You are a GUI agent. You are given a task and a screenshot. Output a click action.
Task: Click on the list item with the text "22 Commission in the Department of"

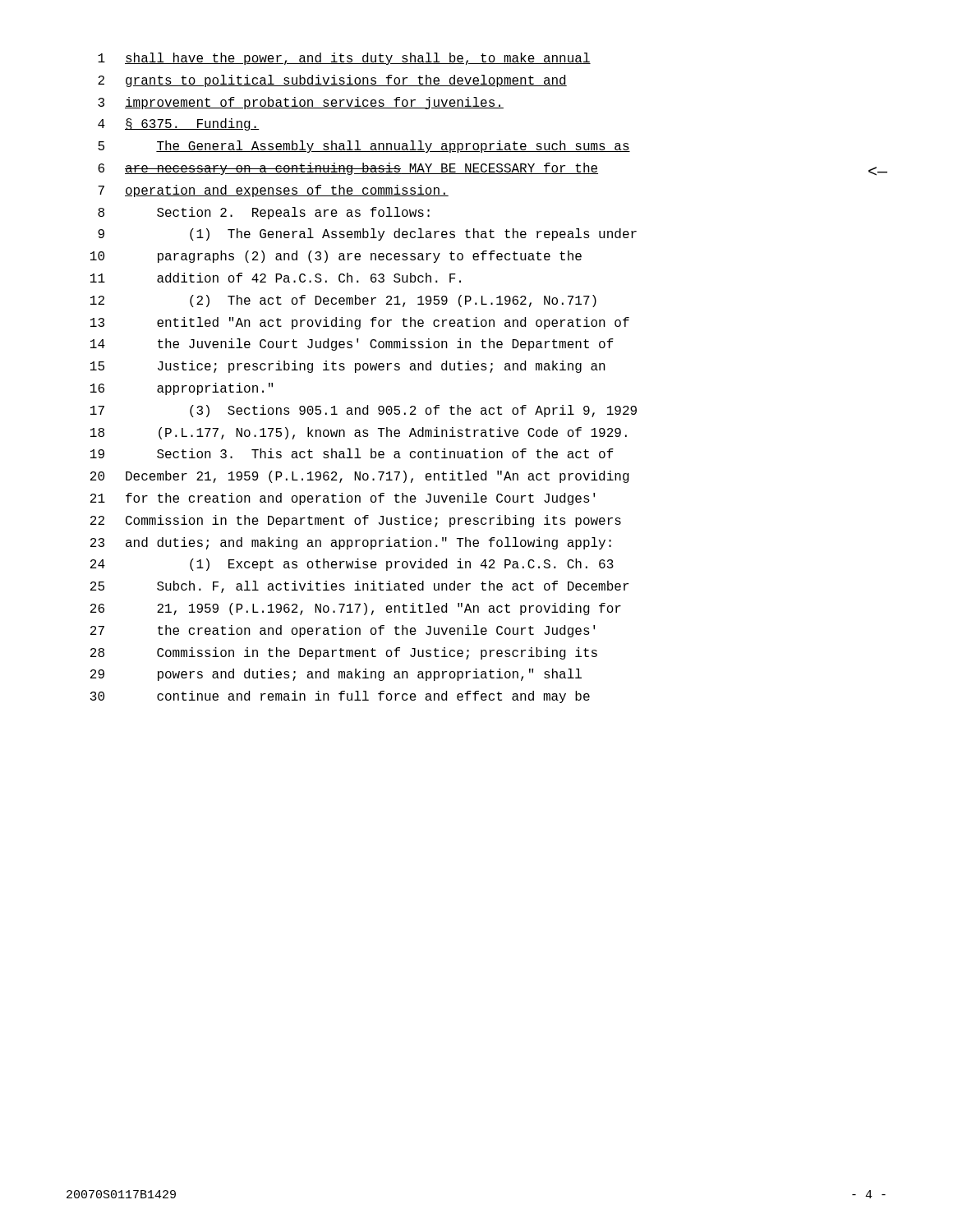476,522
